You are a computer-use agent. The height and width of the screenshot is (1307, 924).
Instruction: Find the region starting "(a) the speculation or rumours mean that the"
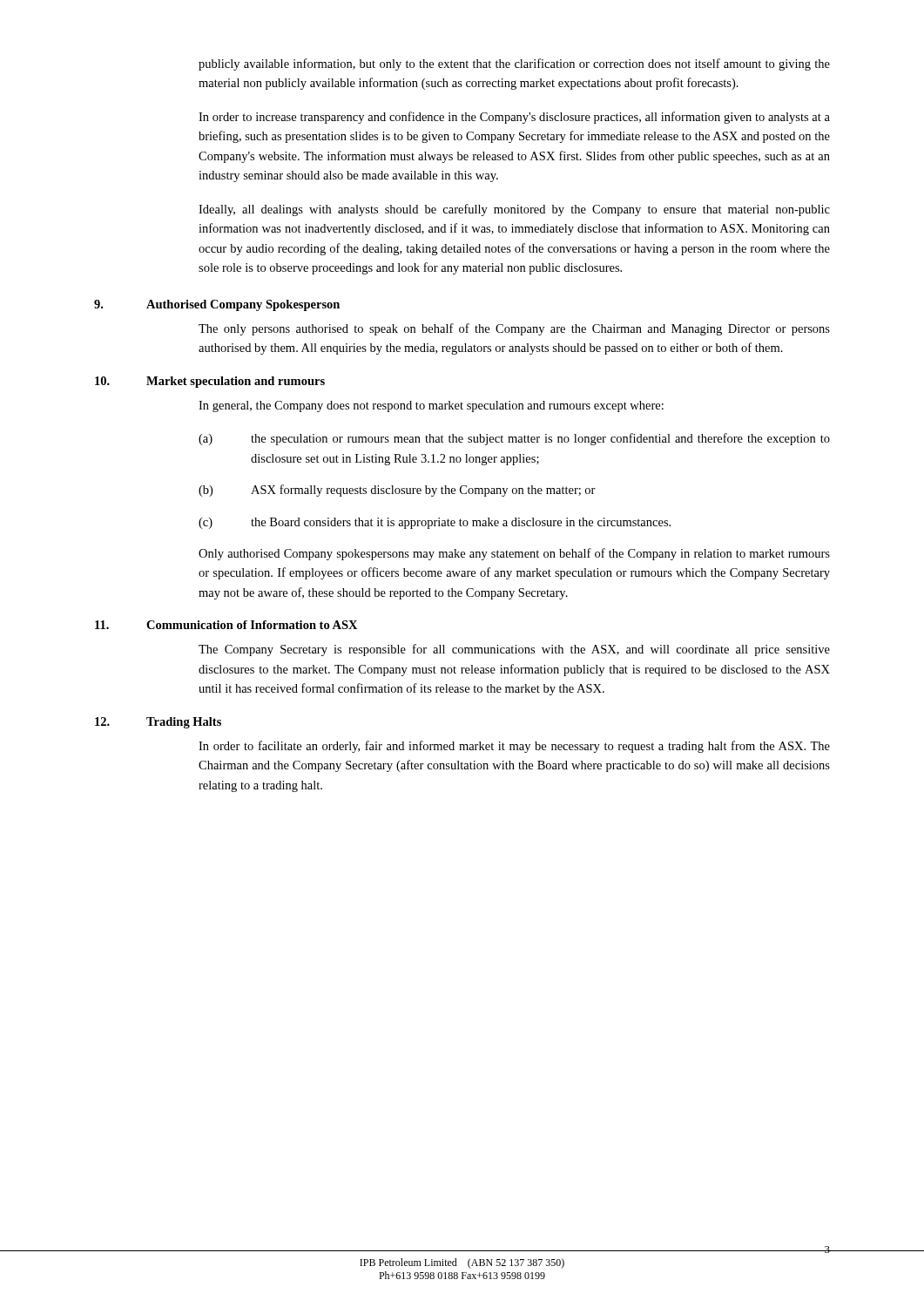(514, 448)
